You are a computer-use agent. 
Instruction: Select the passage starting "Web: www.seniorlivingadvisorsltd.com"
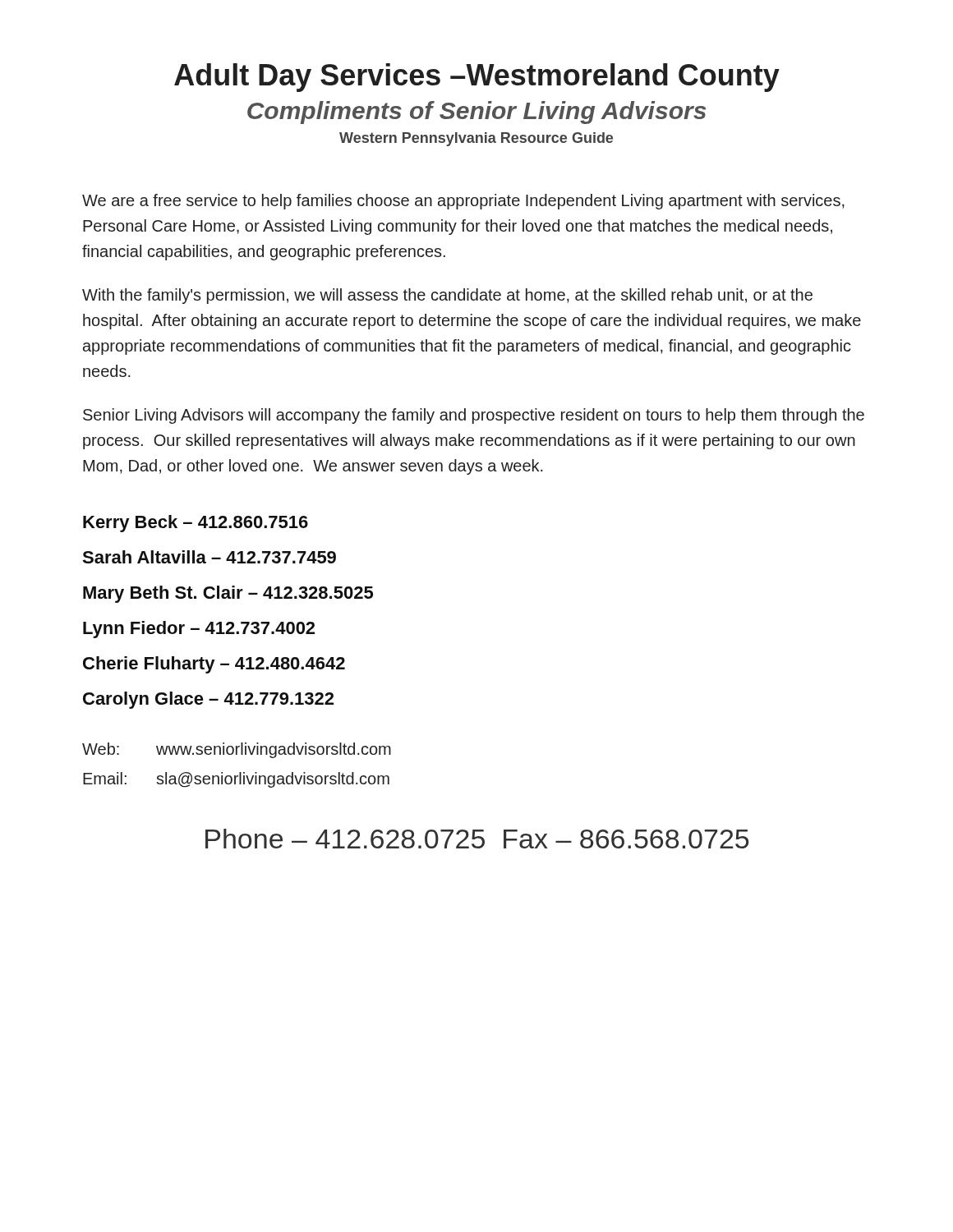(237, 749)
